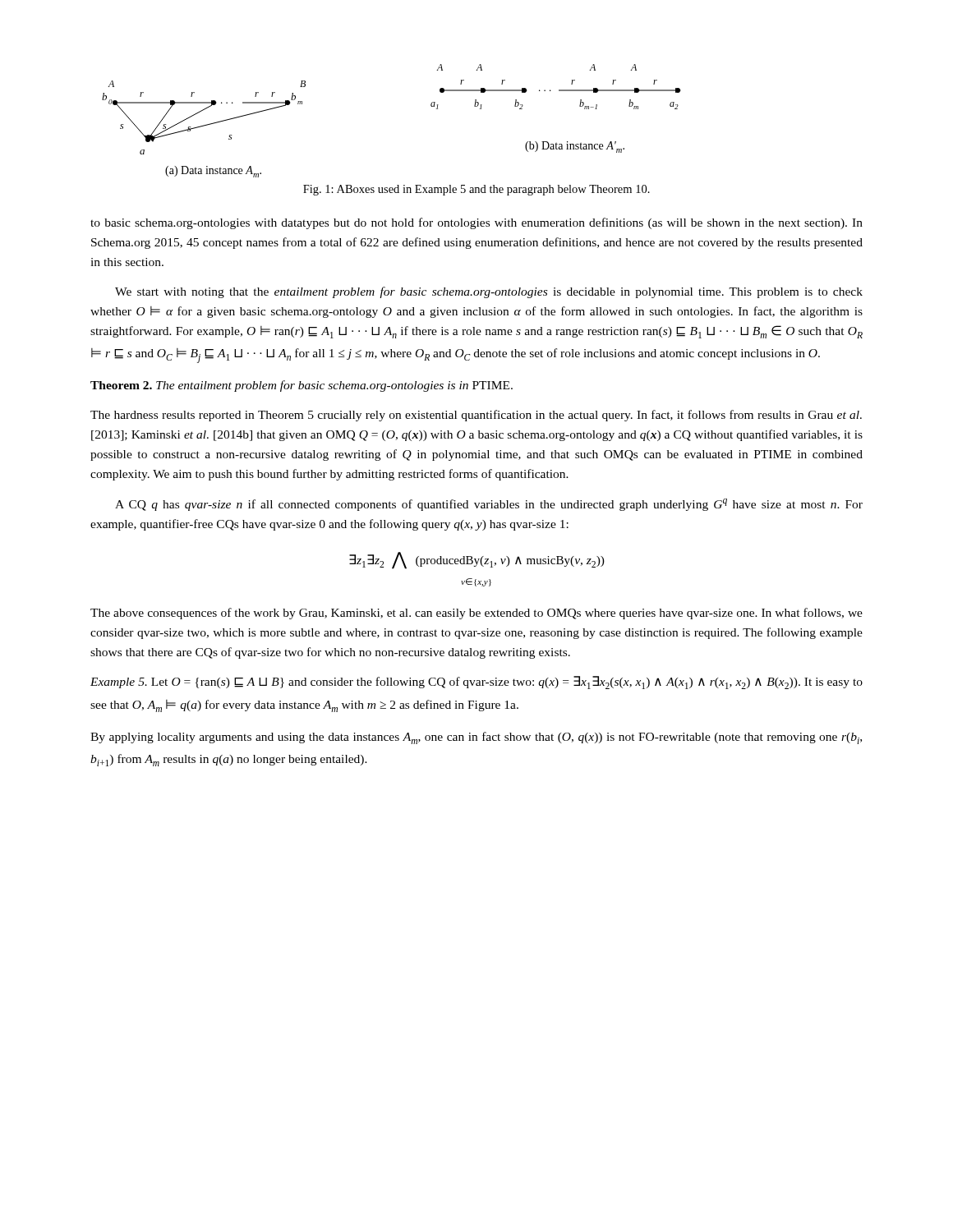Click the passage that begins "The above consequences of the work"
953x1232 pixels.
click(476, 632)
